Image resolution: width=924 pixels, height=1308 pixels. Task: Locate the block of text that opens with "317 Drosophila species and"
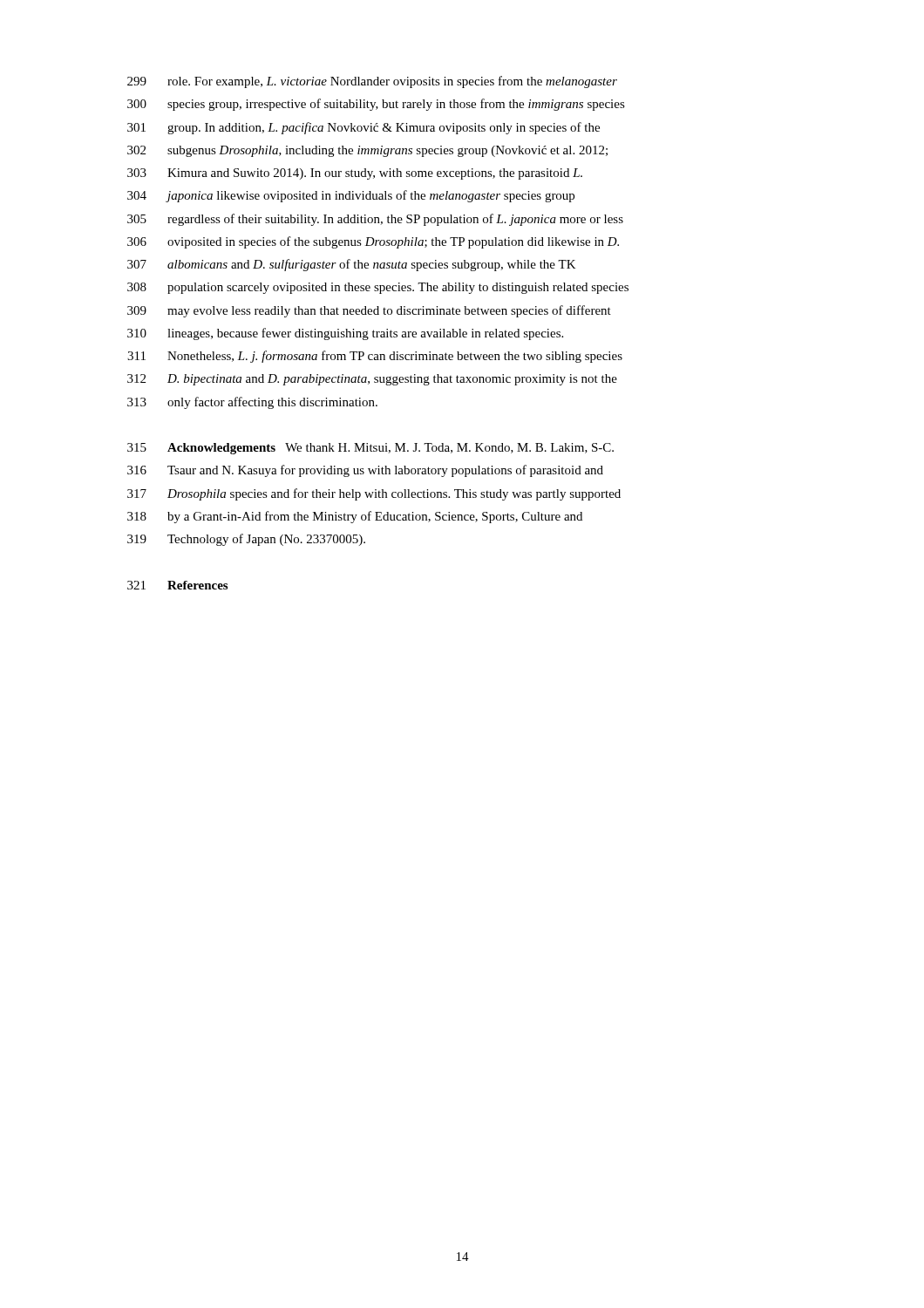(471, 493)
